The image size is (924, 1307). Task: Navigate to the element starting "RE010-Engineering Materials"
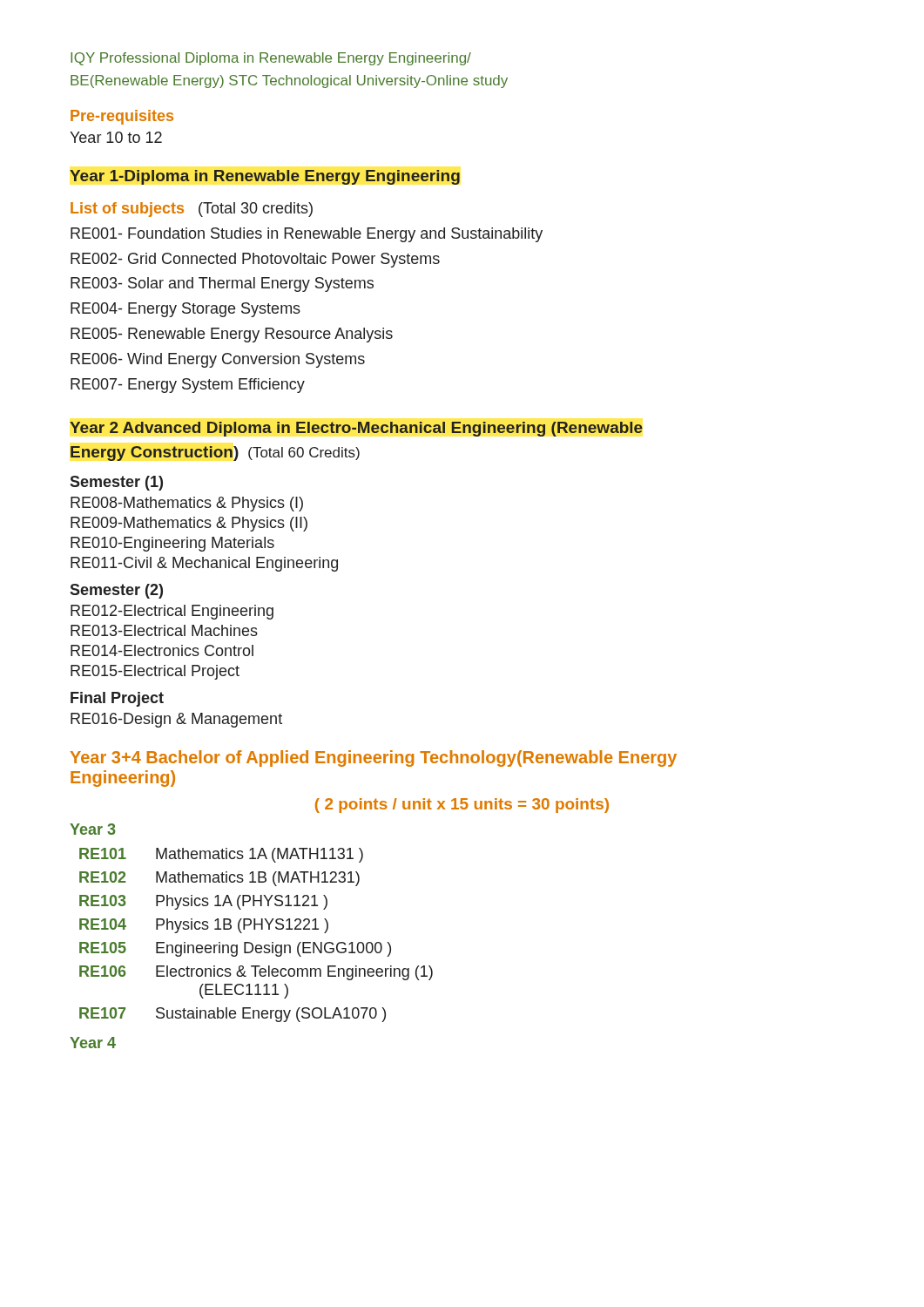pyautogui.click(x=172, y=542)
